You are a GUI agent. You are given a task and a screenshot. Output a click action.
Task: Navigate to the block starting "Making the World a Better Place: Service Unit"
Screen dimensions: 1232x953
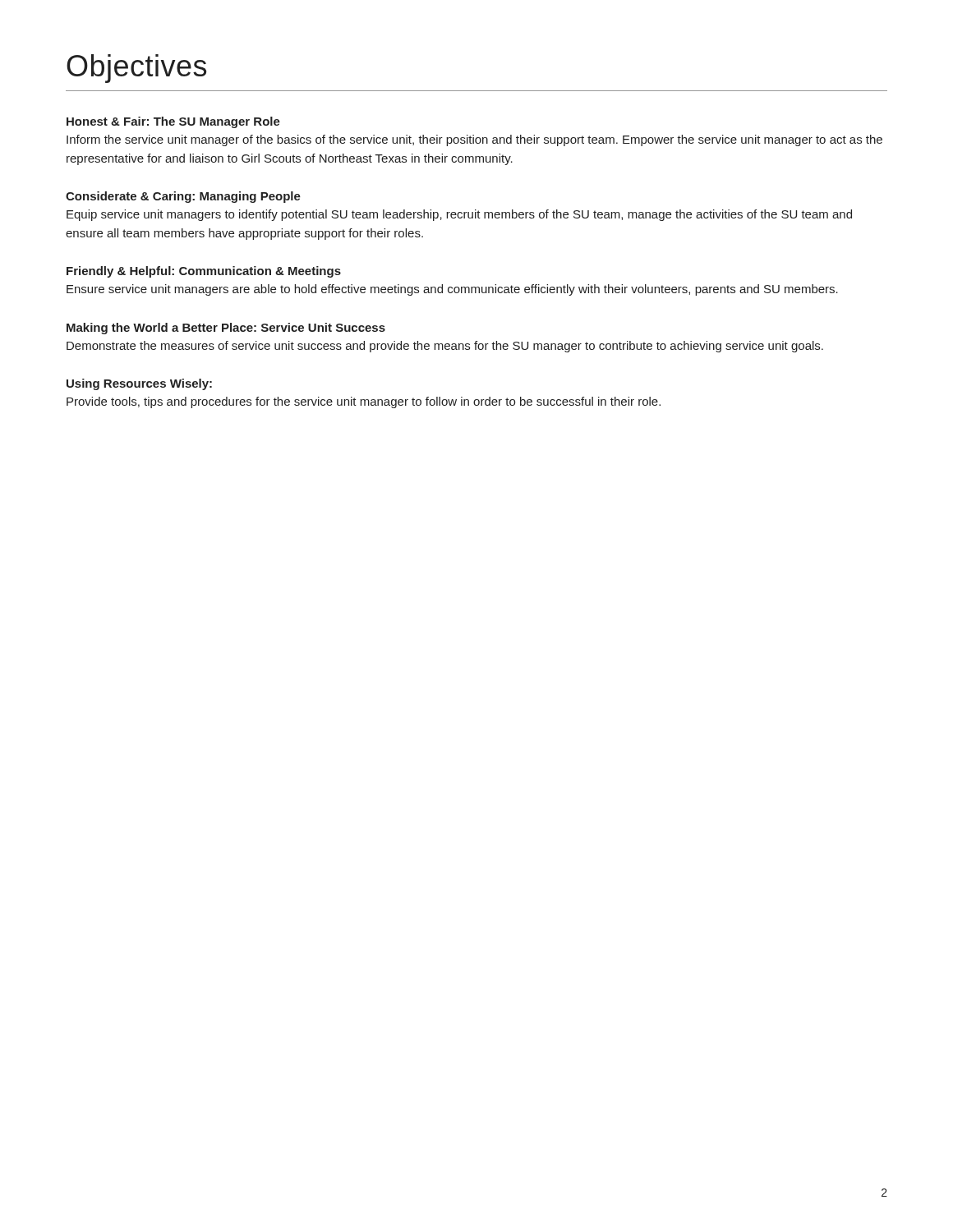pos(476,337)
